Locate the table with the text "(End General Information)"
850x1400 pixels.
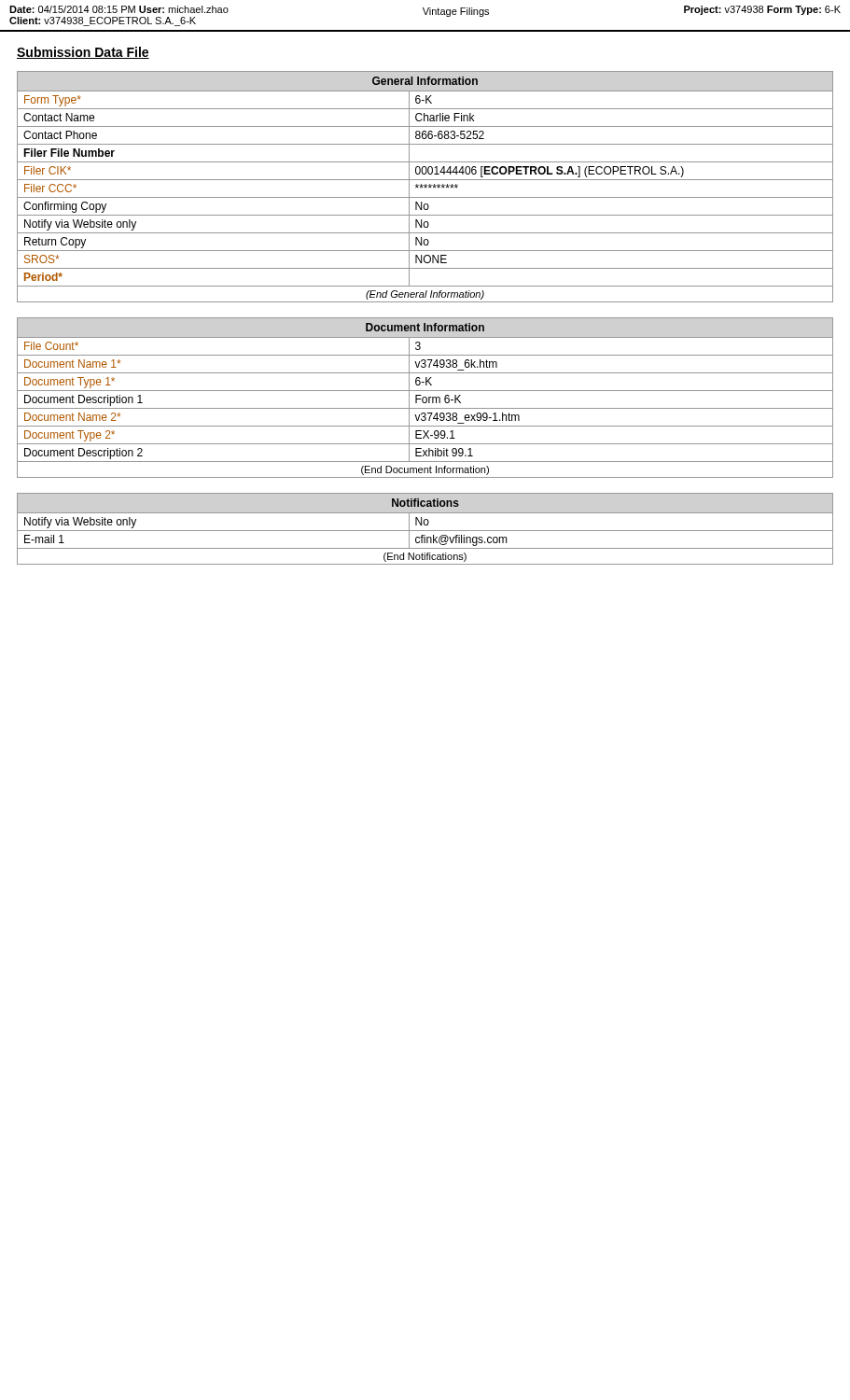pyautogui.click(x=425, y=187)
